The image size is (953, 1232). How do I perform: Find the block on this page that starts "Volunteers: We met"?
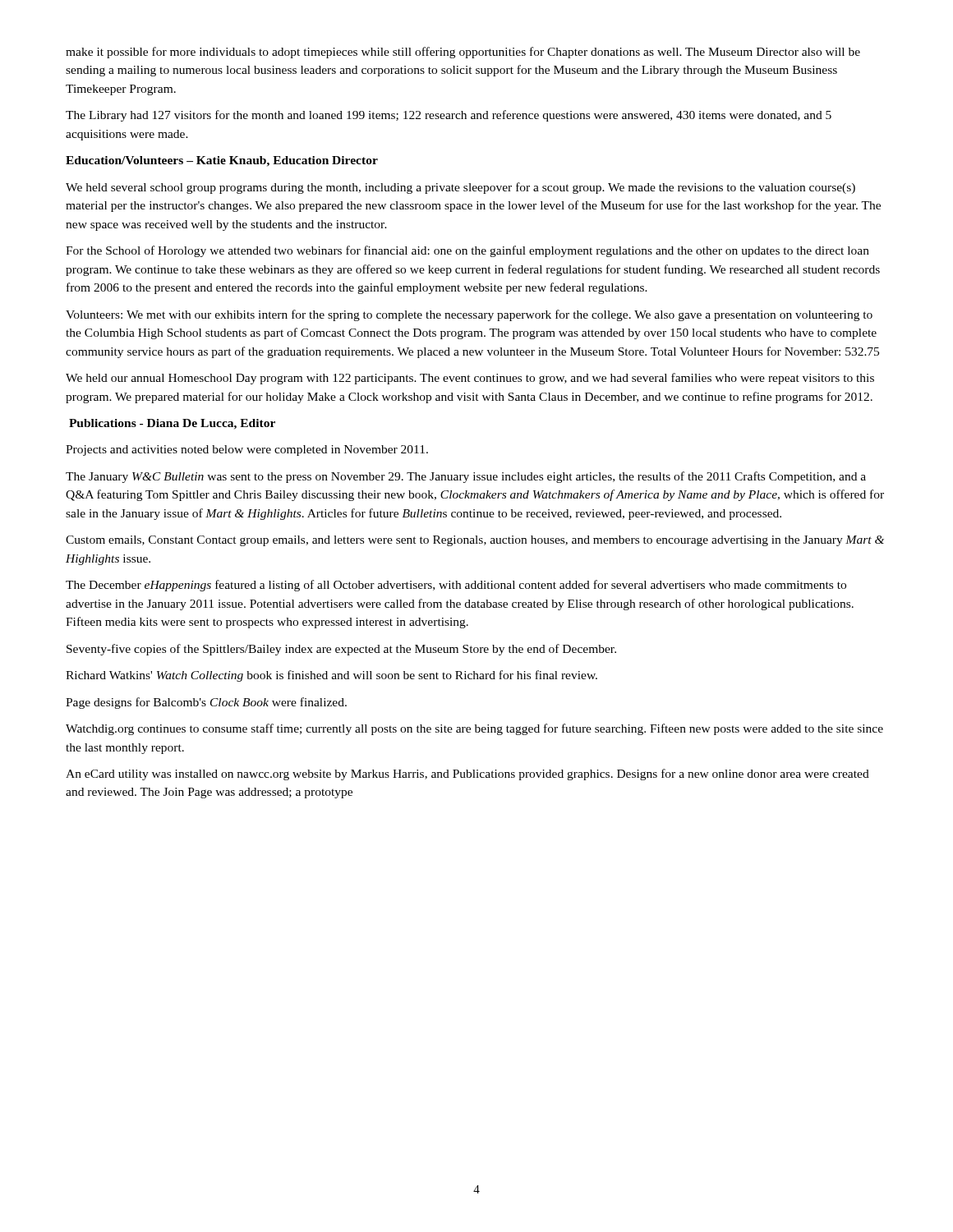tap(476, 333)
